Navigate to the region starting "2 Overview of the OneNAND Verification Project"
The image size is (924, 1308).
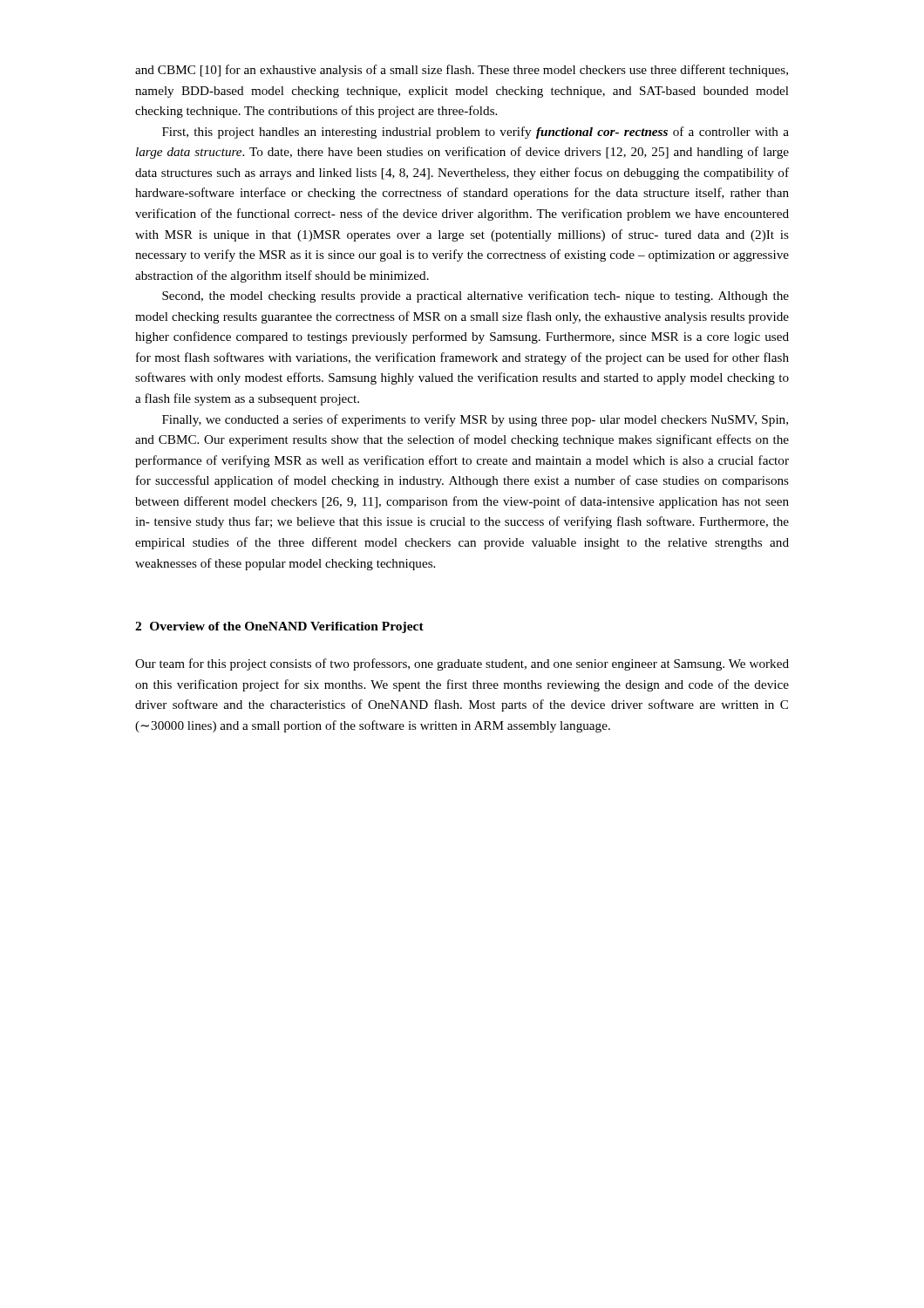tap(279, 626)
